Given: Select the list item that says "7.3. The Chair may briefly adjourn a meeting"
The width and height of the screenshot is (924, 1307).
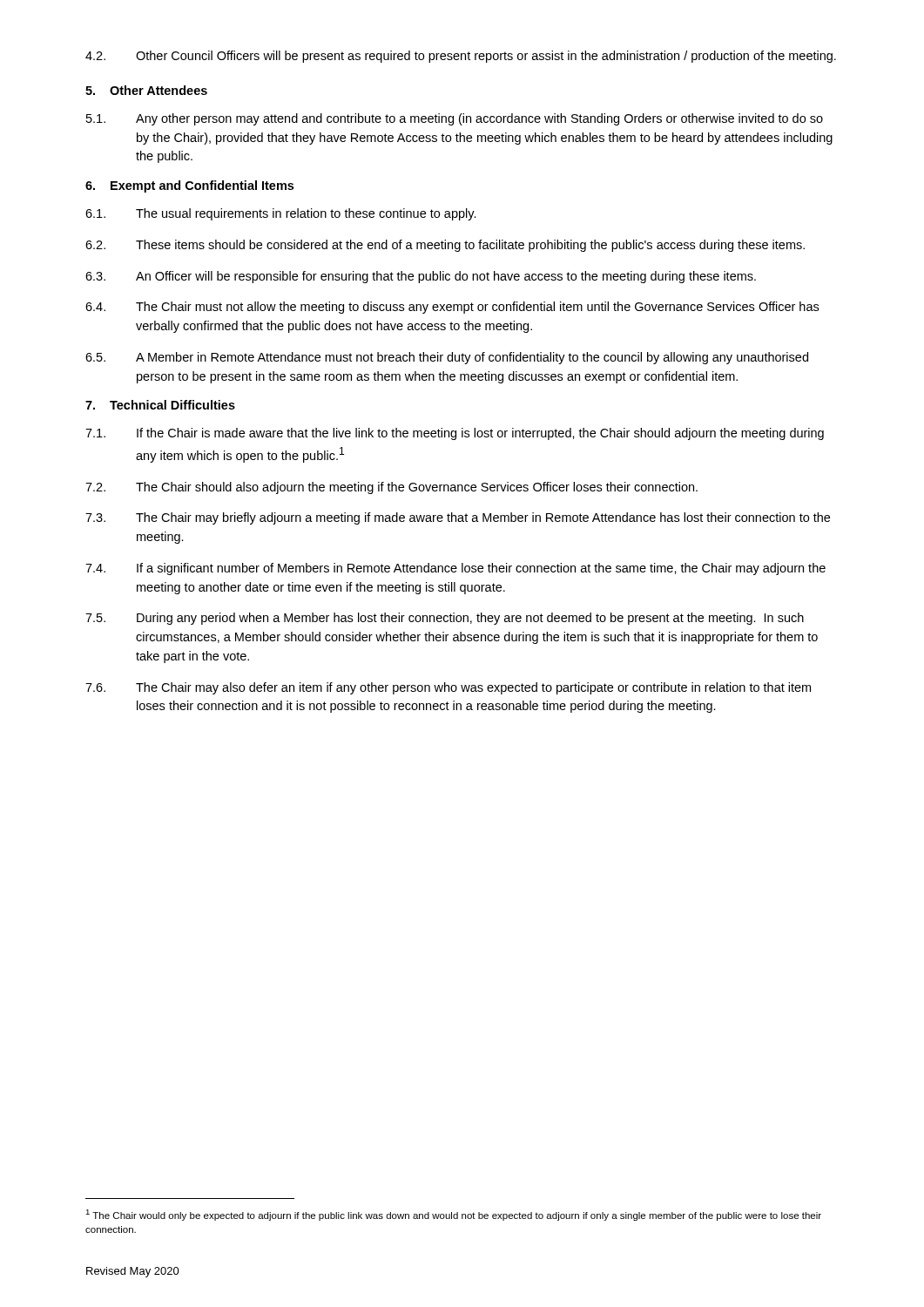Looking at the screenshot, I should coord(462,528).
